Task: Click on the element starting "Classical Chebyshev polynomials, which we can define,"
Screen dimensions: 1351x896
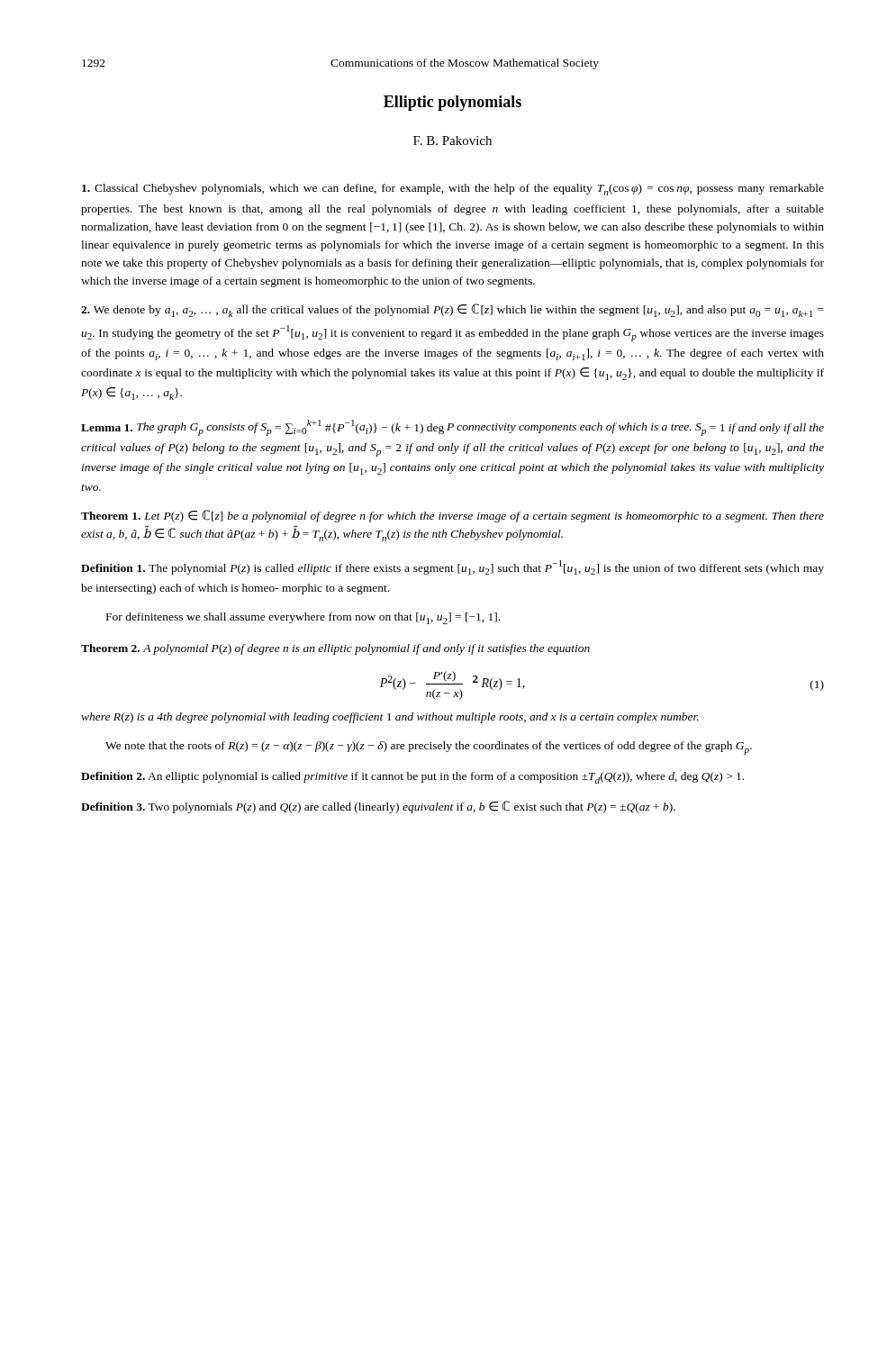Action: 453,234
